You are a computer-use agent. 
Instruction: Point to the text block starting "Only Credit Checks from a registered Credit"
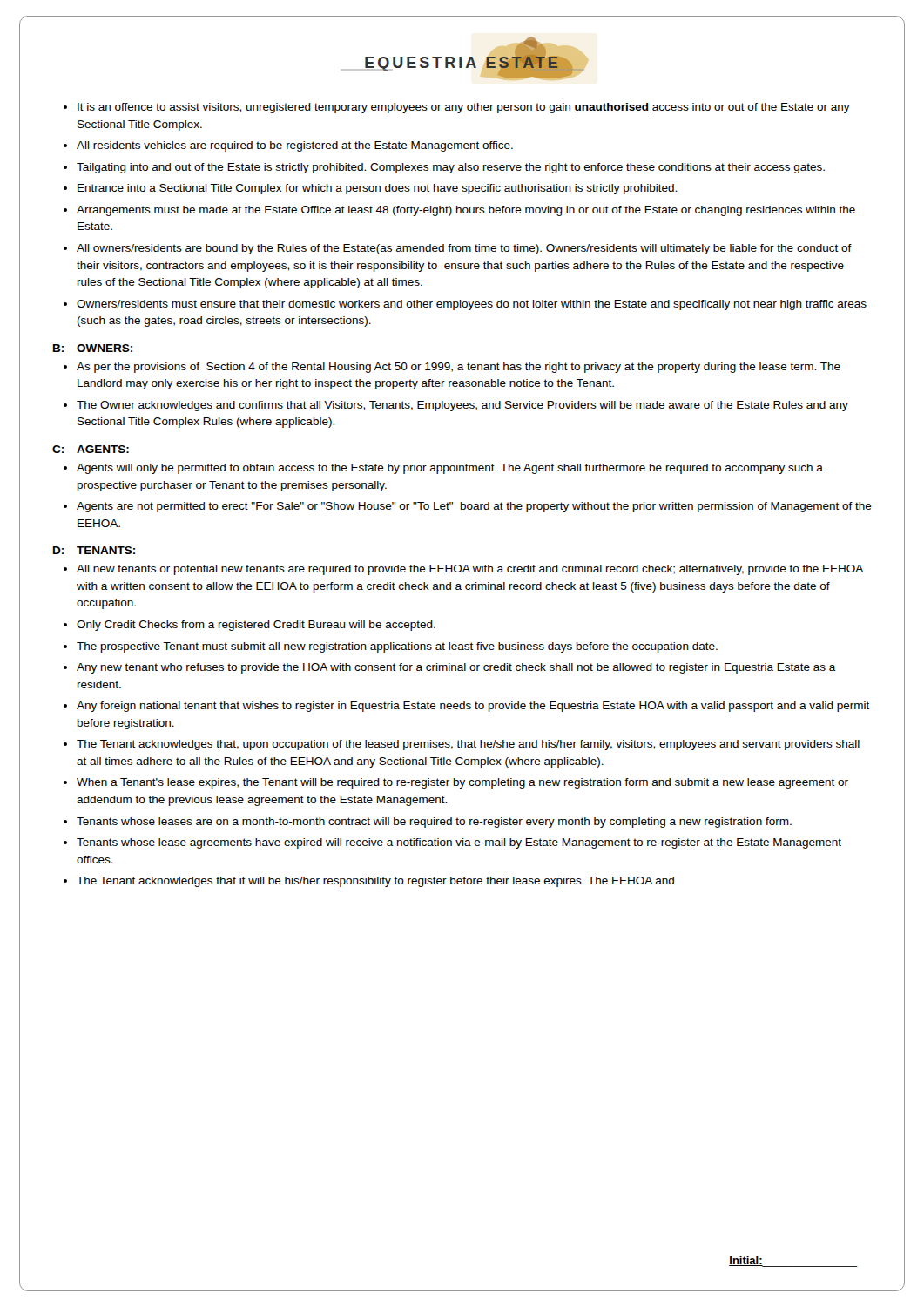click(x=256, y=624)
